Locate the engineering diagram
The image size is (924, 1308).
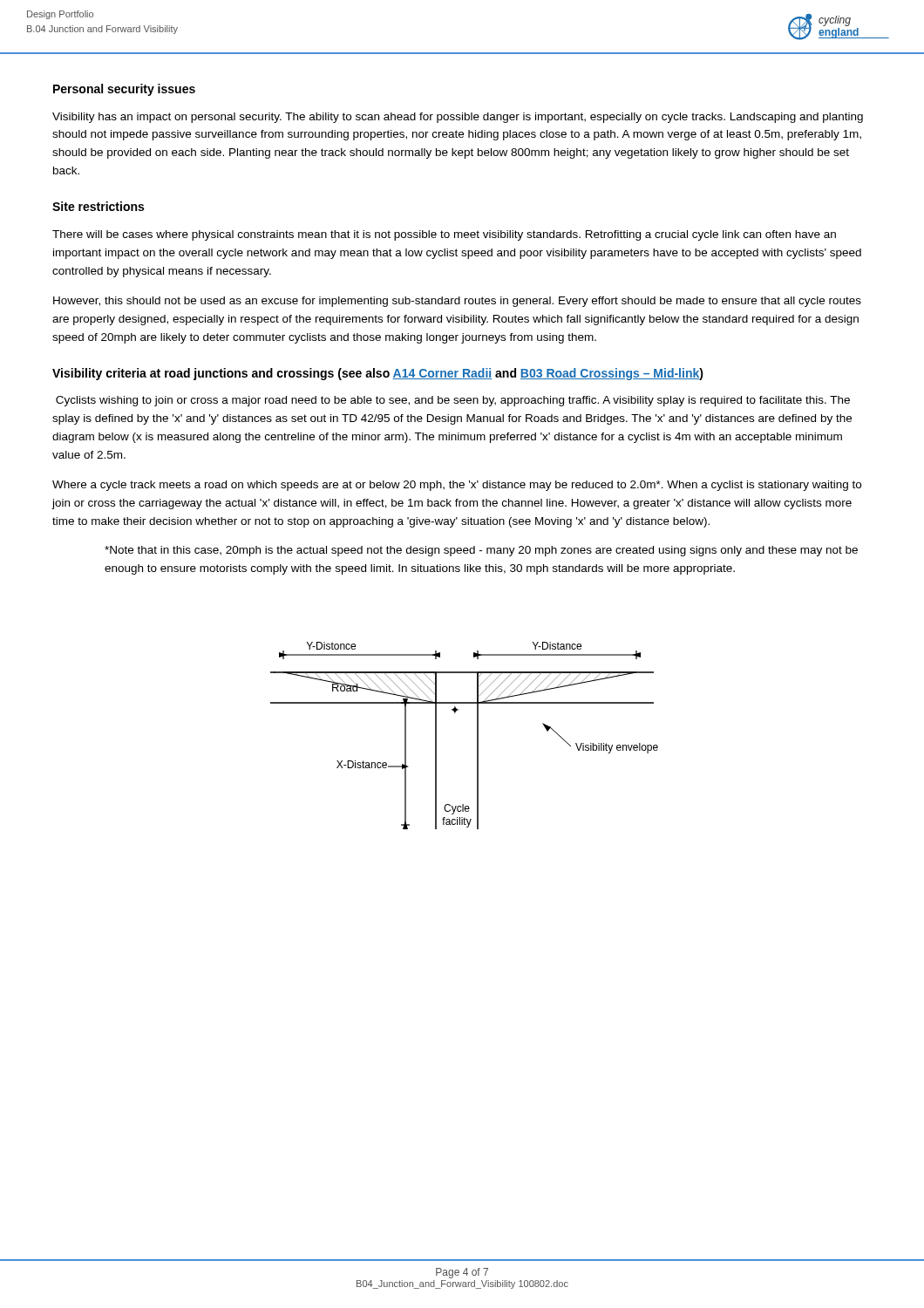pos(462,716)
